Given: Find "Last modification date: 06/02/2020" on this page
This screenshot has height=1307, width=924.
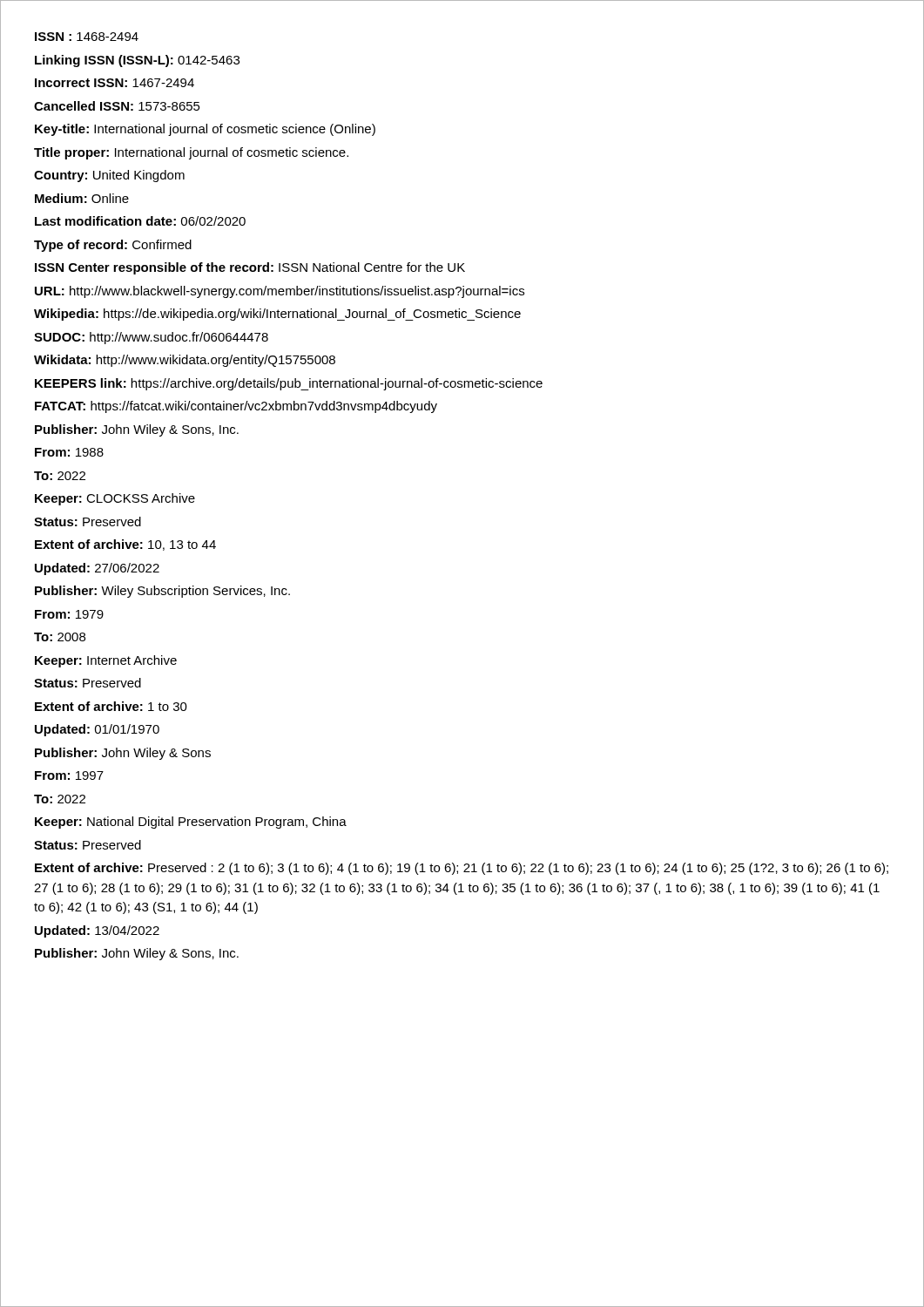Looking at the screenshot, I should click(140, 221).
